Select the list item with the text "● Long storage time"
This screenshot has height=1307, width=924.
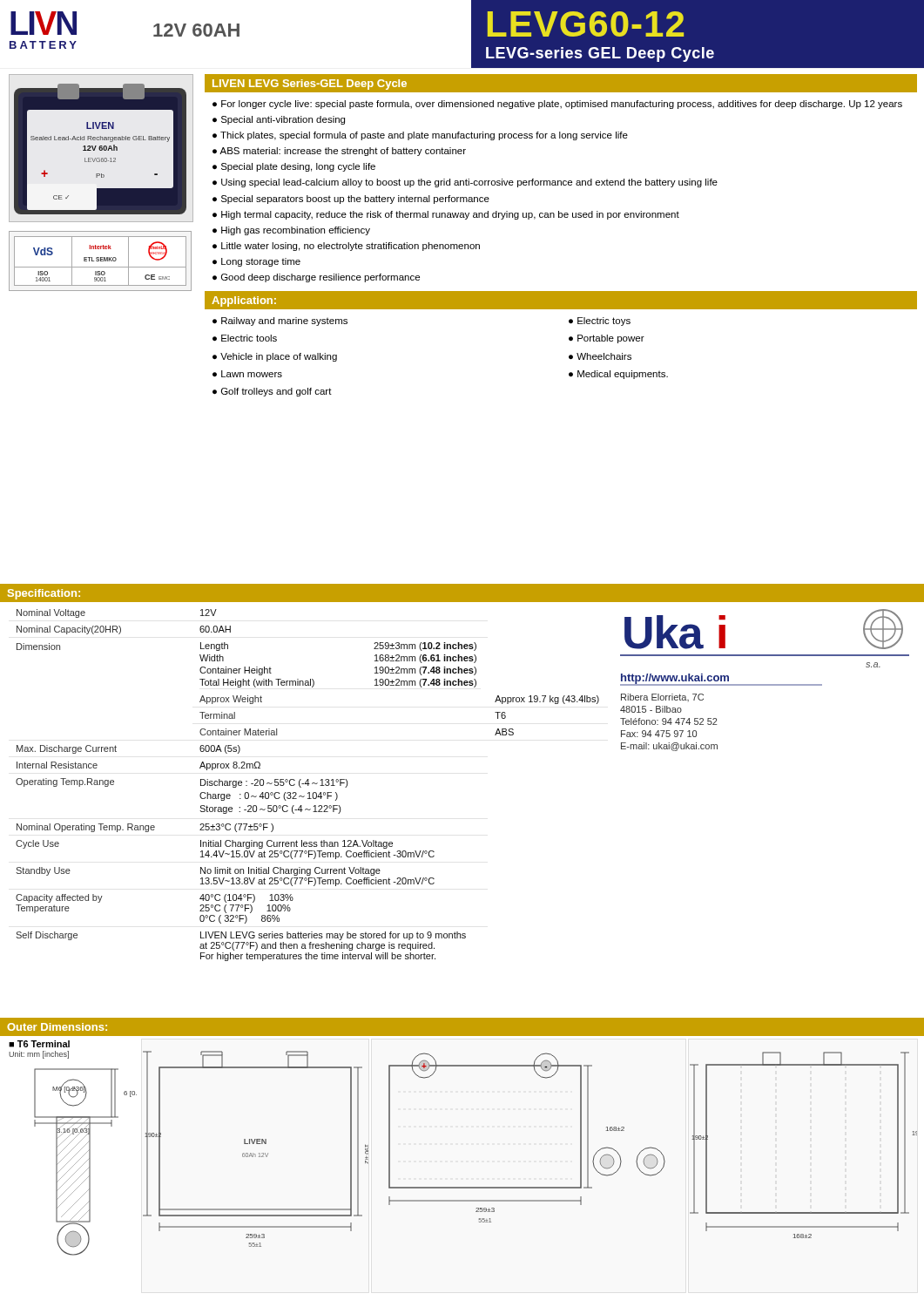tap(256, 261)
